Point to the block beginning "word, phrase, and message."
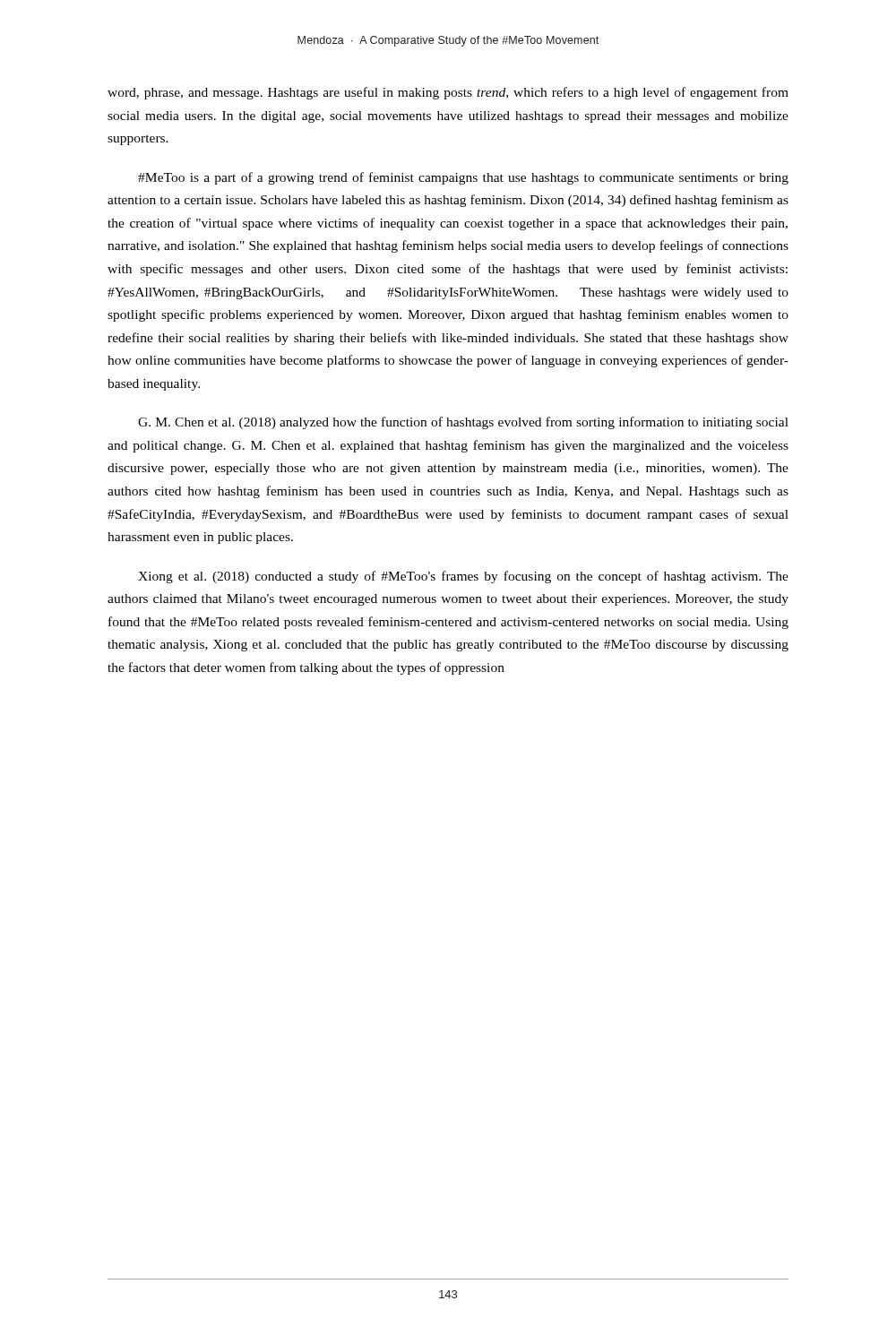Screen dimensions: 1344x896 [x=448, y=93]
